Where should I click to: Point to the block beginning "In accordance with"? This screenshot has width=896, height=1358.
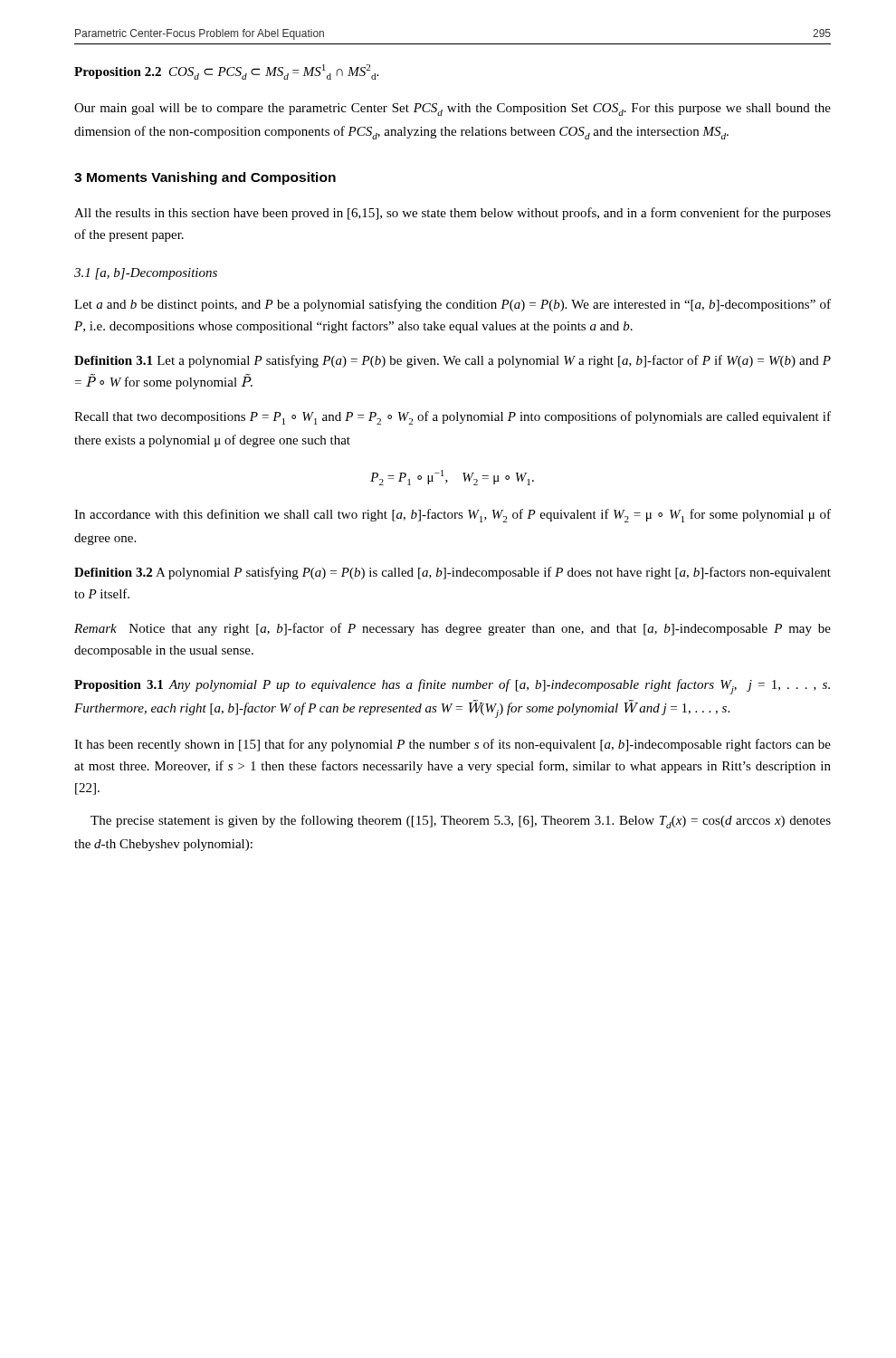coord(453,526)
